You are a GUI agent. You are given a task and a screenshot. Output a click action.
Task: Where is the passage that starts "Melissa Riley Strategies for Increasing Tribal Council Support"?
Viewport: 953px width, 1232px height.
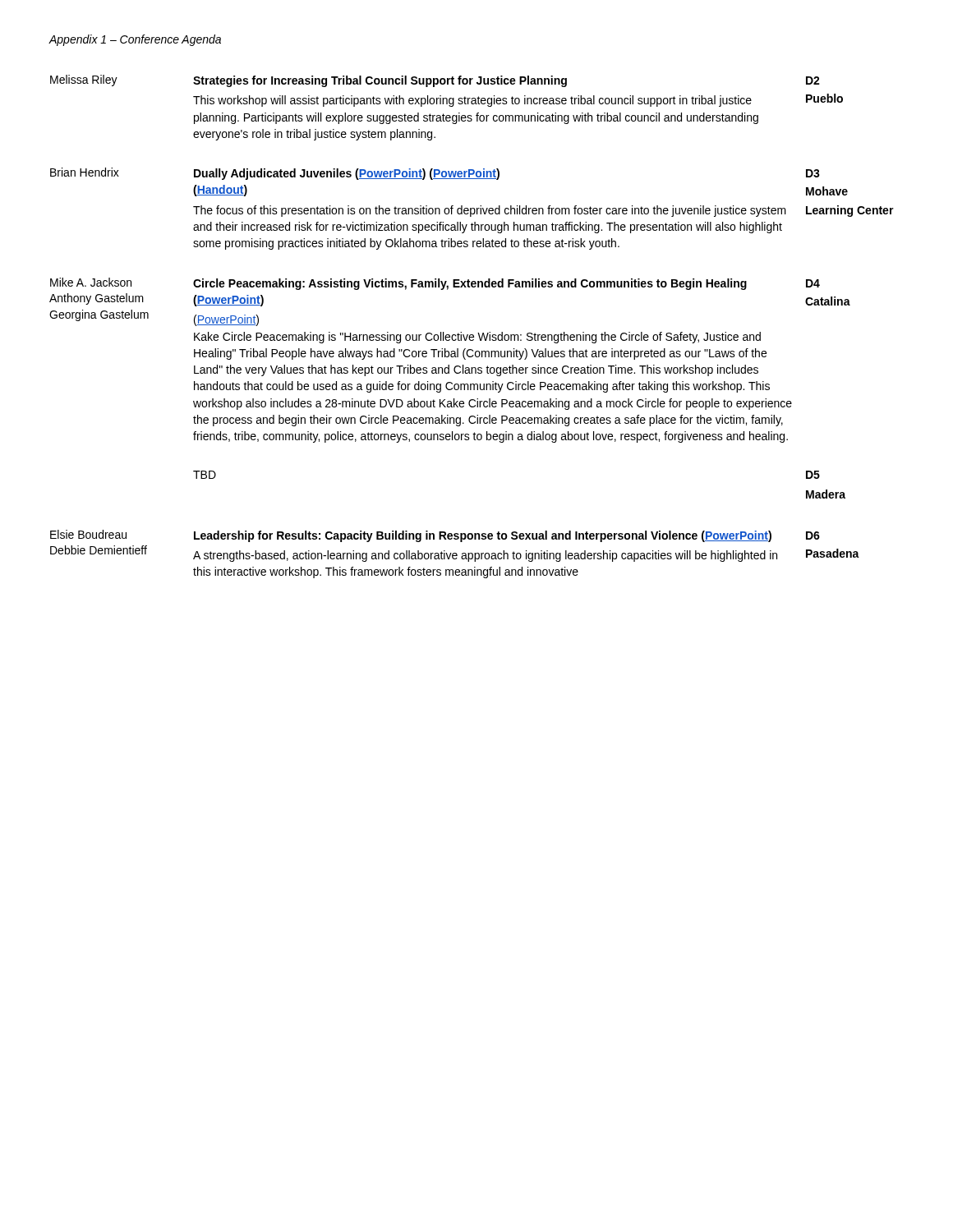(476, 107)
